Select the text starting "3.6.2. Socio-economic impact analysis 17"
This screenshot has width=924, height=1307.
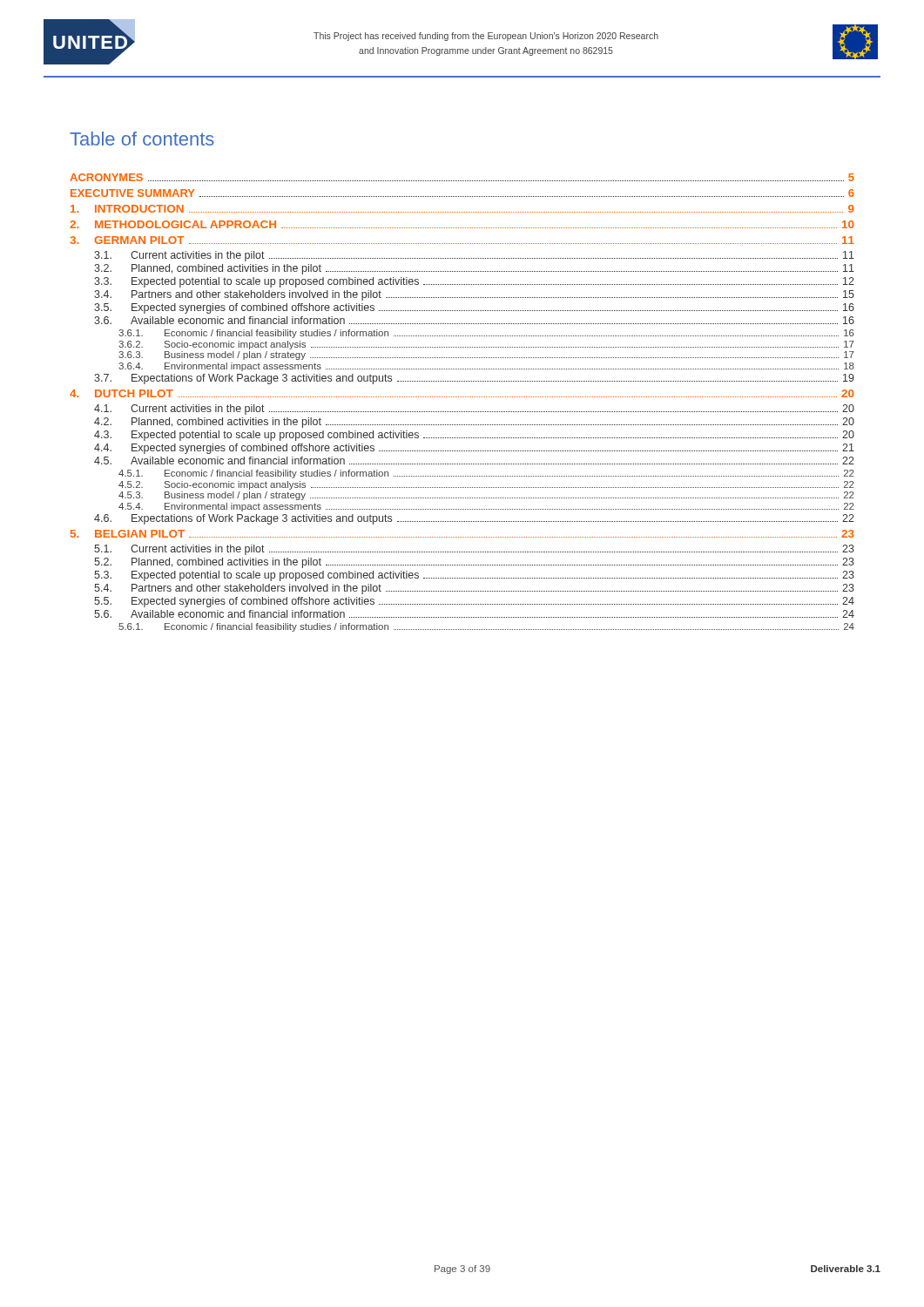(486, 344)
